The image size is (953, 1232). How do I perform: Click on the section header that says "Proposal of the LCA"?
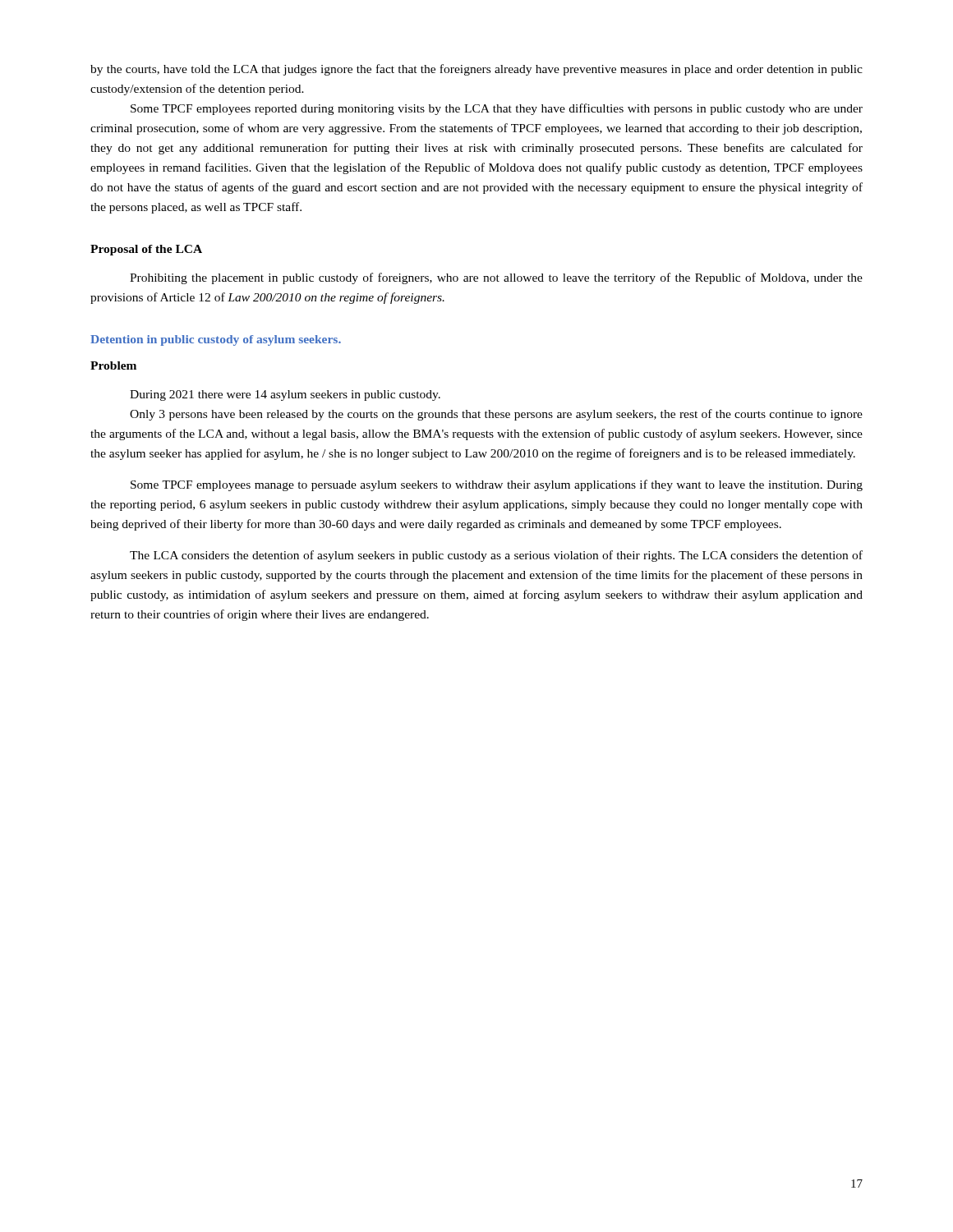(x=146, y=249)
